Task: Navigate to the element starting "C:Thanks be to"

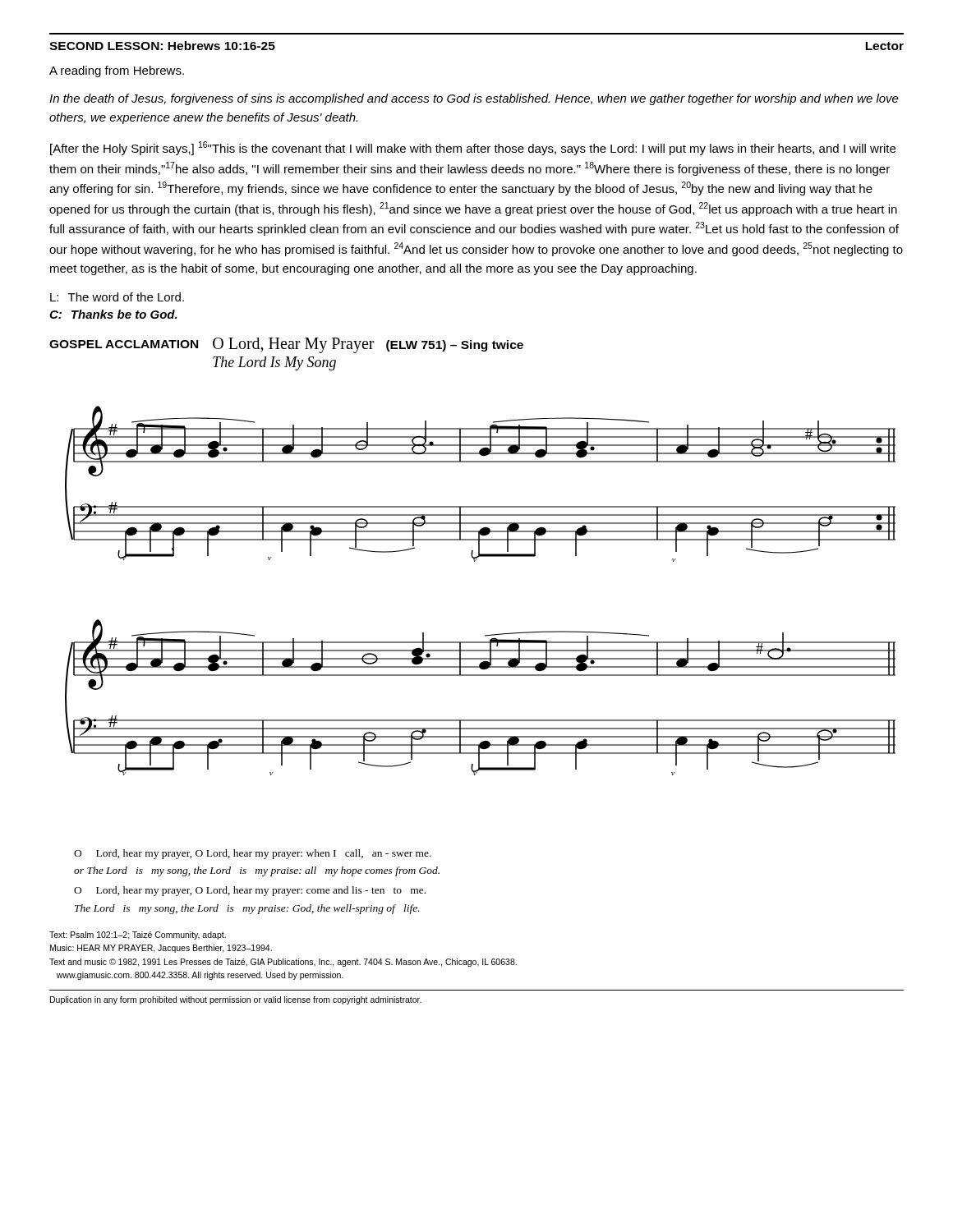Action: [x=114, y=314]
